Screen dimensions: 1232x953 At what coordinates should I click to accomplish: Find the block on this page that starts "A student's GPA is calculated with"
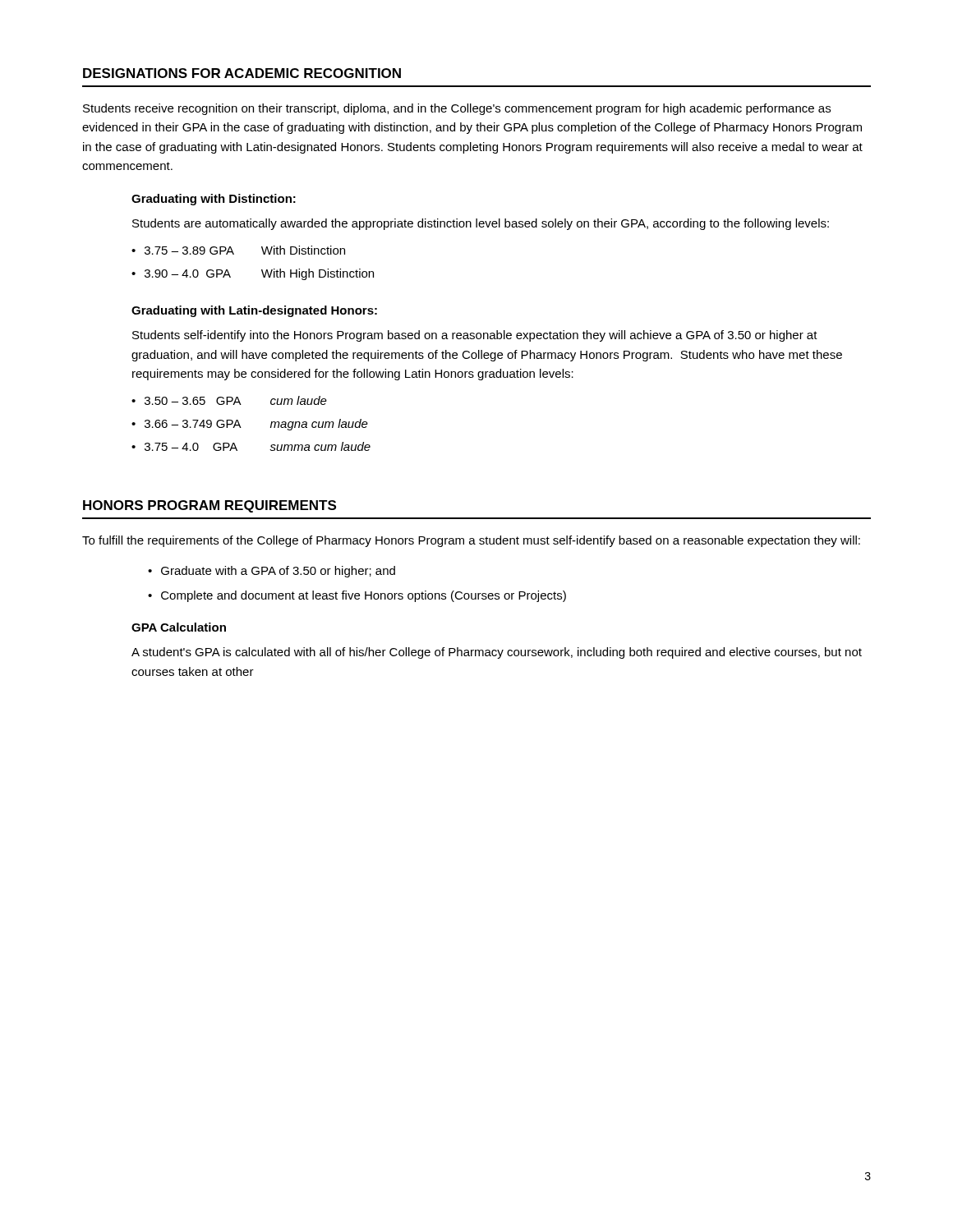pyautogui.click(x=497, y=661)
